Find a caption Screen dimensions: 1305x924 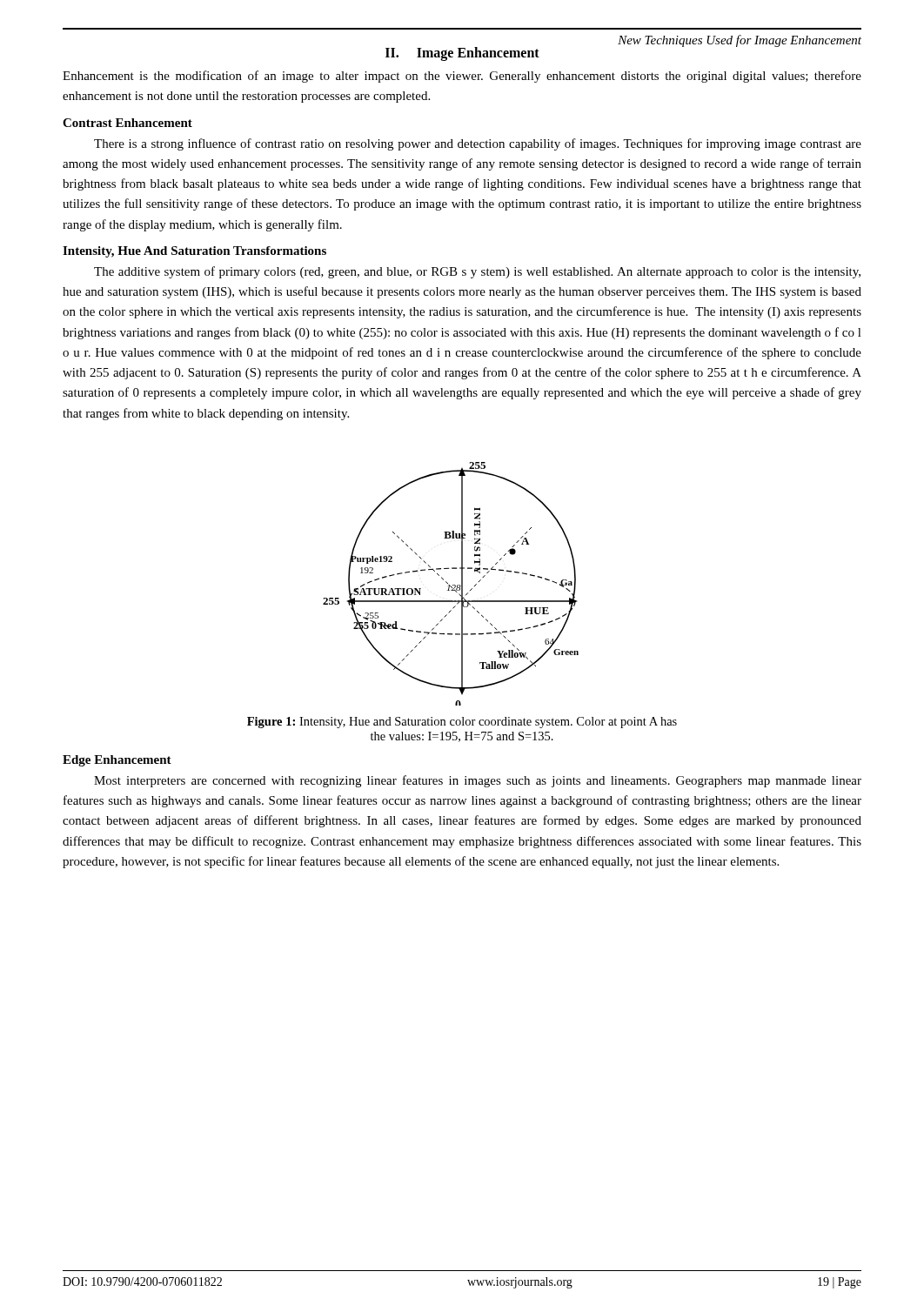pyautogui.click(x=462, y=728)
